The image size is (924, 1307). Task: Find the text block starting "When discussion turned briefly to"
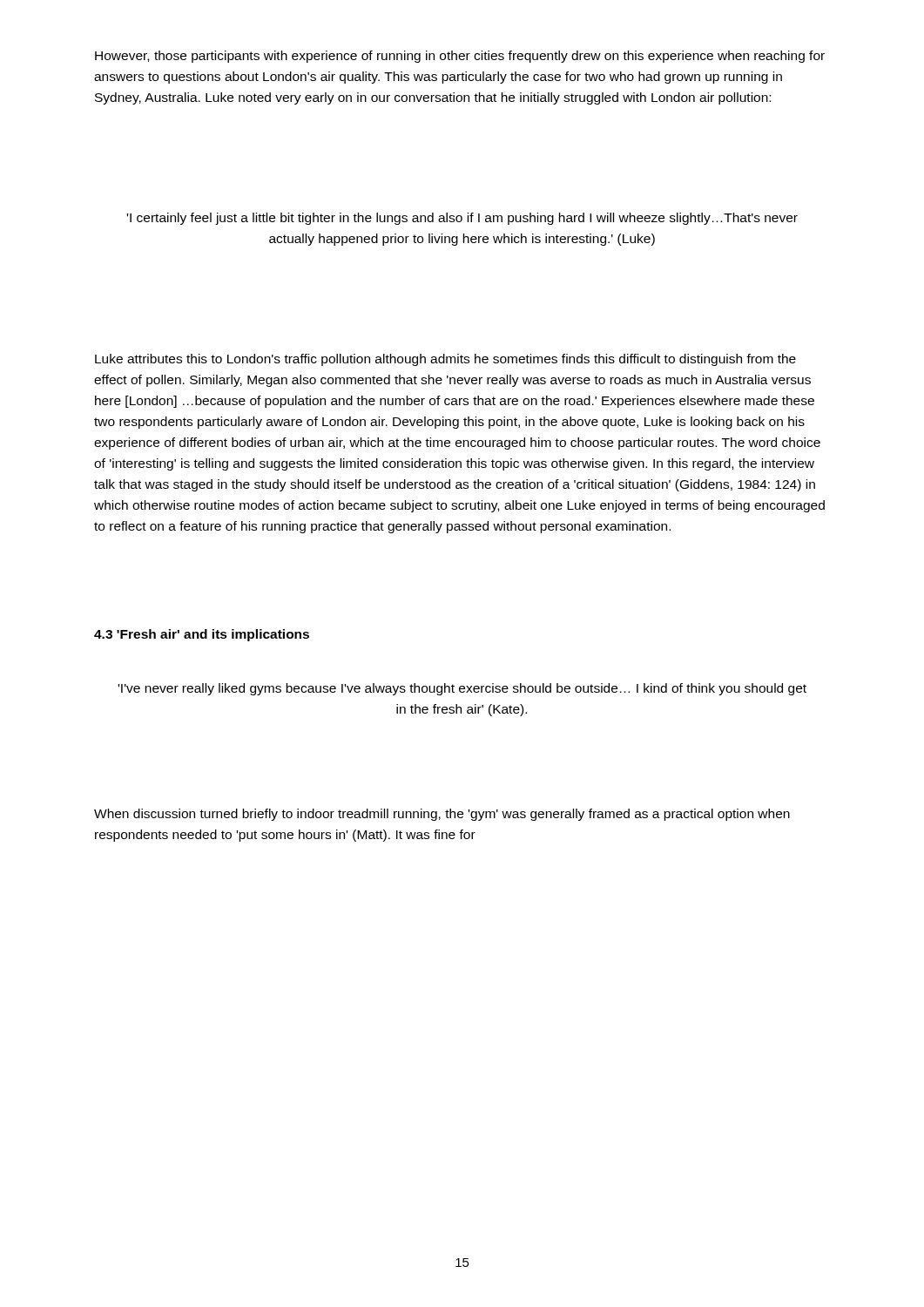click(462, 825)
